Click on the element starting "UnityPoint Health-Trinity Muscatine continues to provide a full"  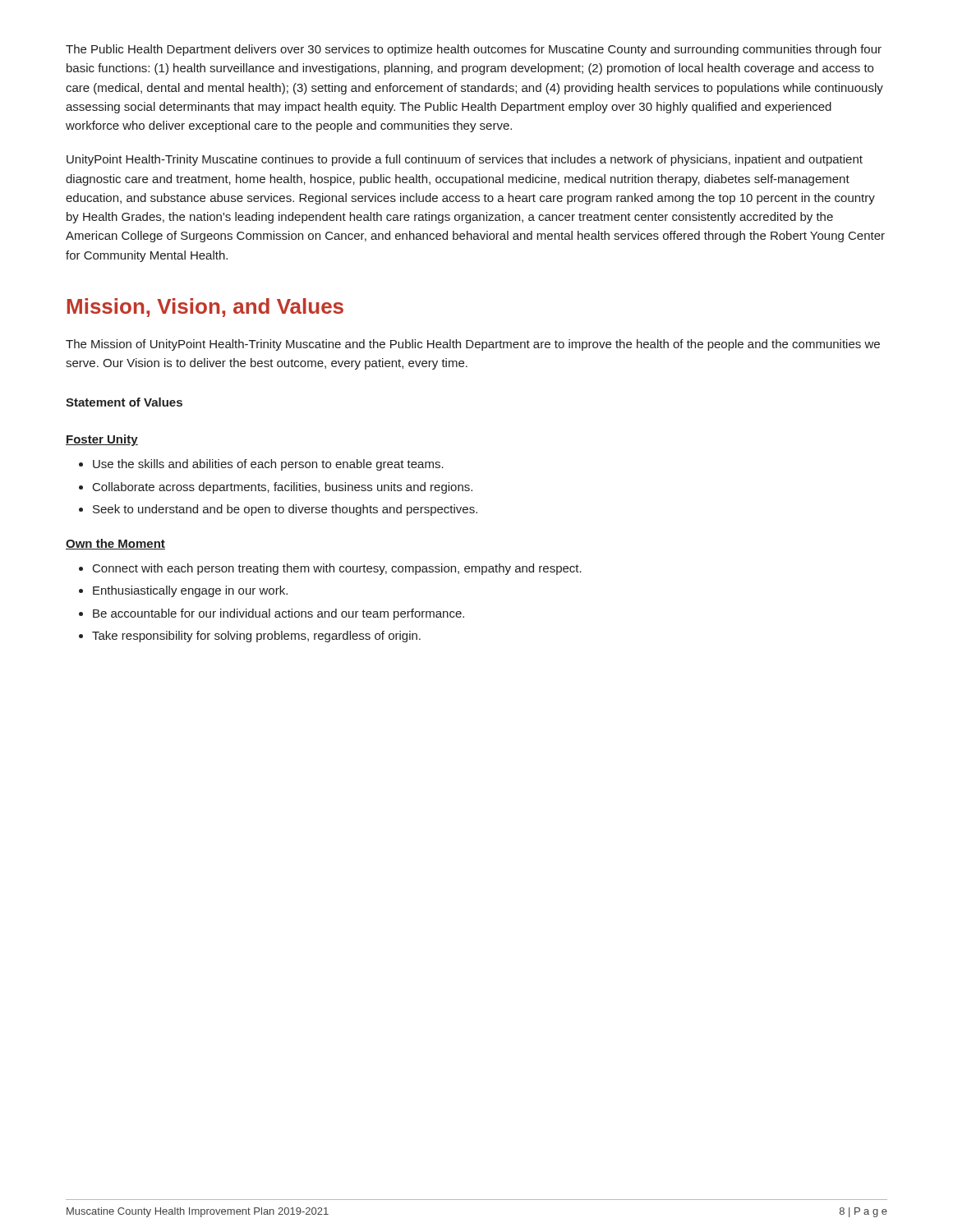pos(475,207)
